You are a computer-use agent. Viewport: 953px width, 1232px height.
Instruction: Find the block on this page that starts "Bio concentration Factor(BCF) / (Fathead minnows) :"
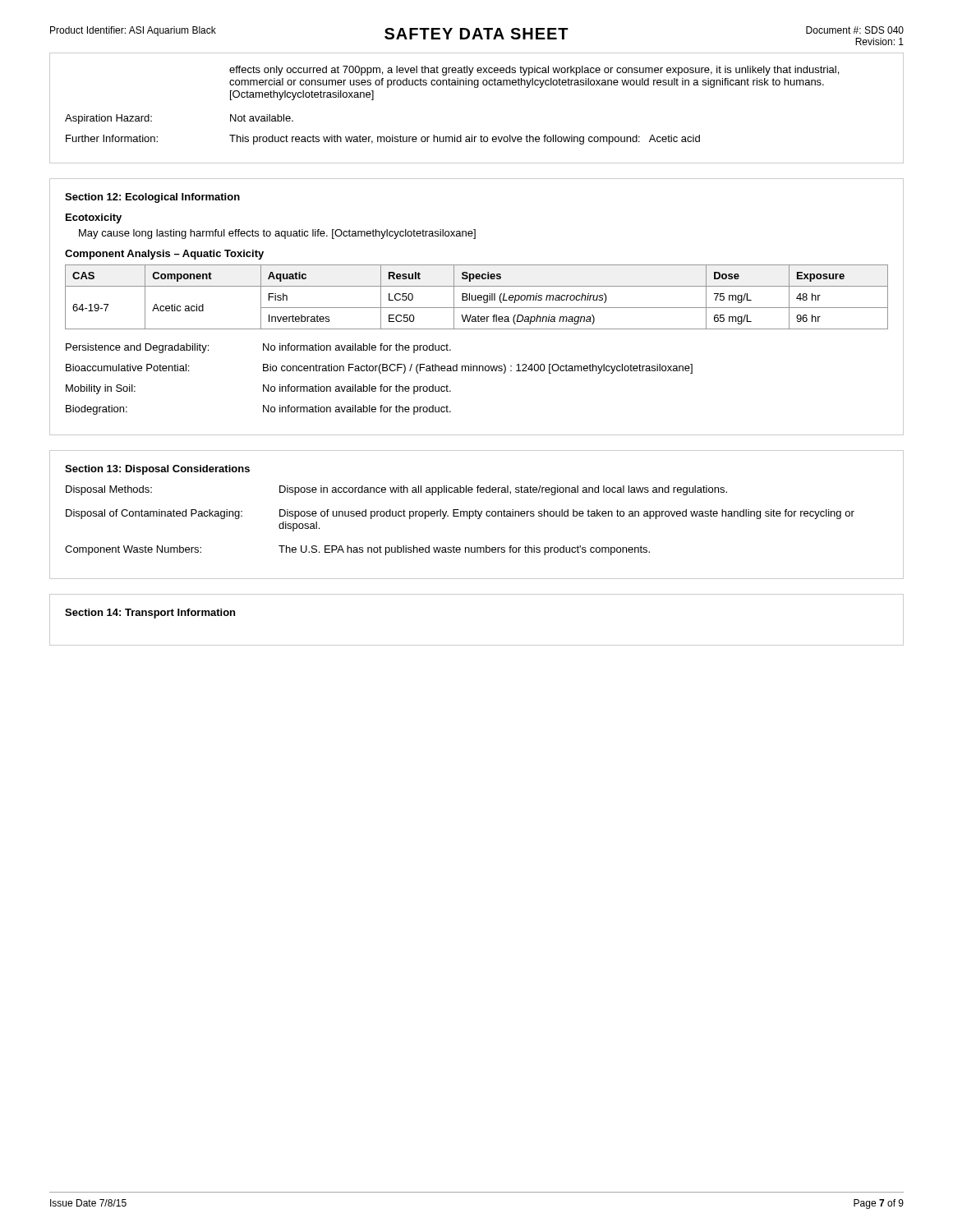point(478,368)
